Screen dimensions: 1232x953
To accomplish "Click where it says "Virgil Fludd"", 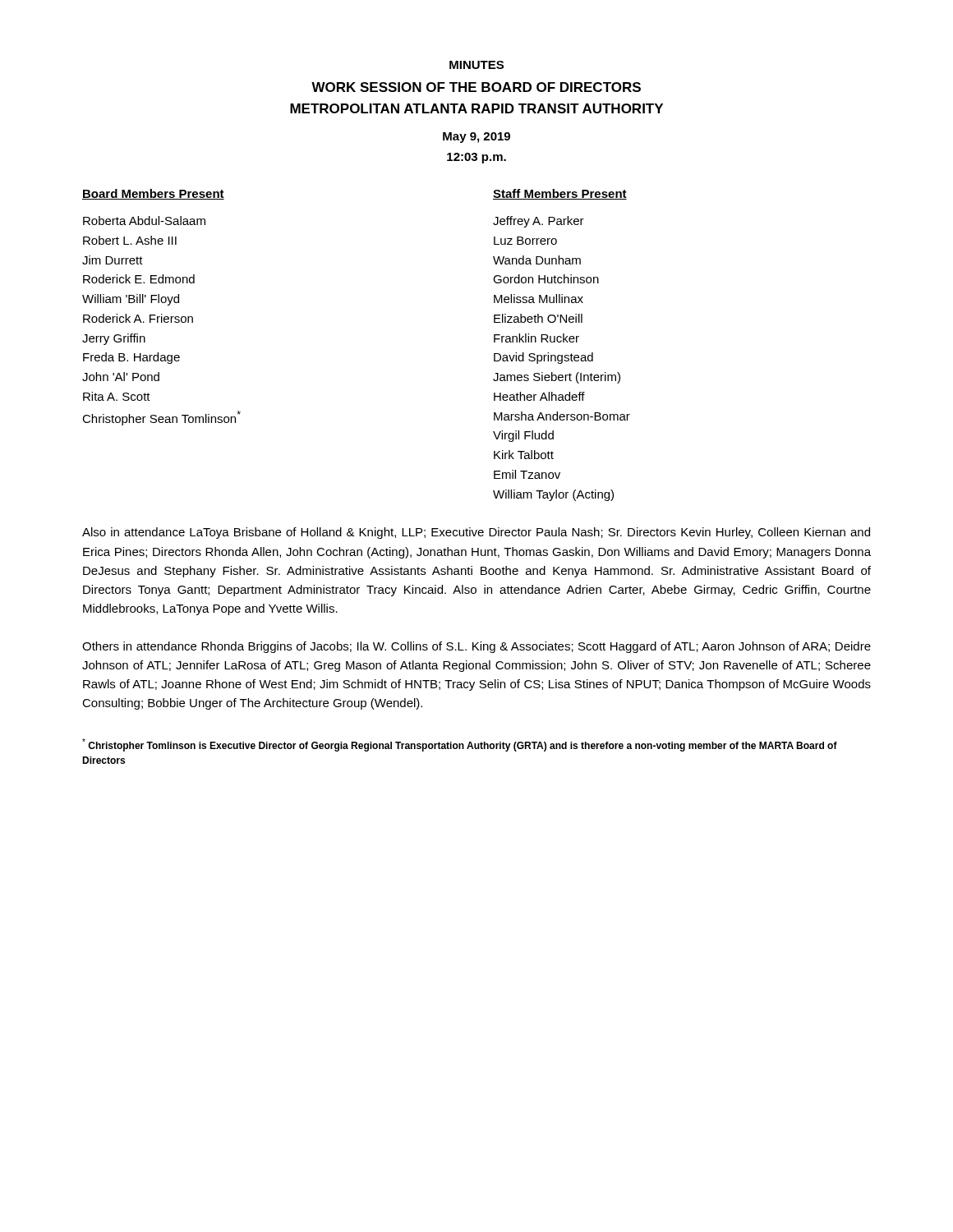I will coord(524,435).
